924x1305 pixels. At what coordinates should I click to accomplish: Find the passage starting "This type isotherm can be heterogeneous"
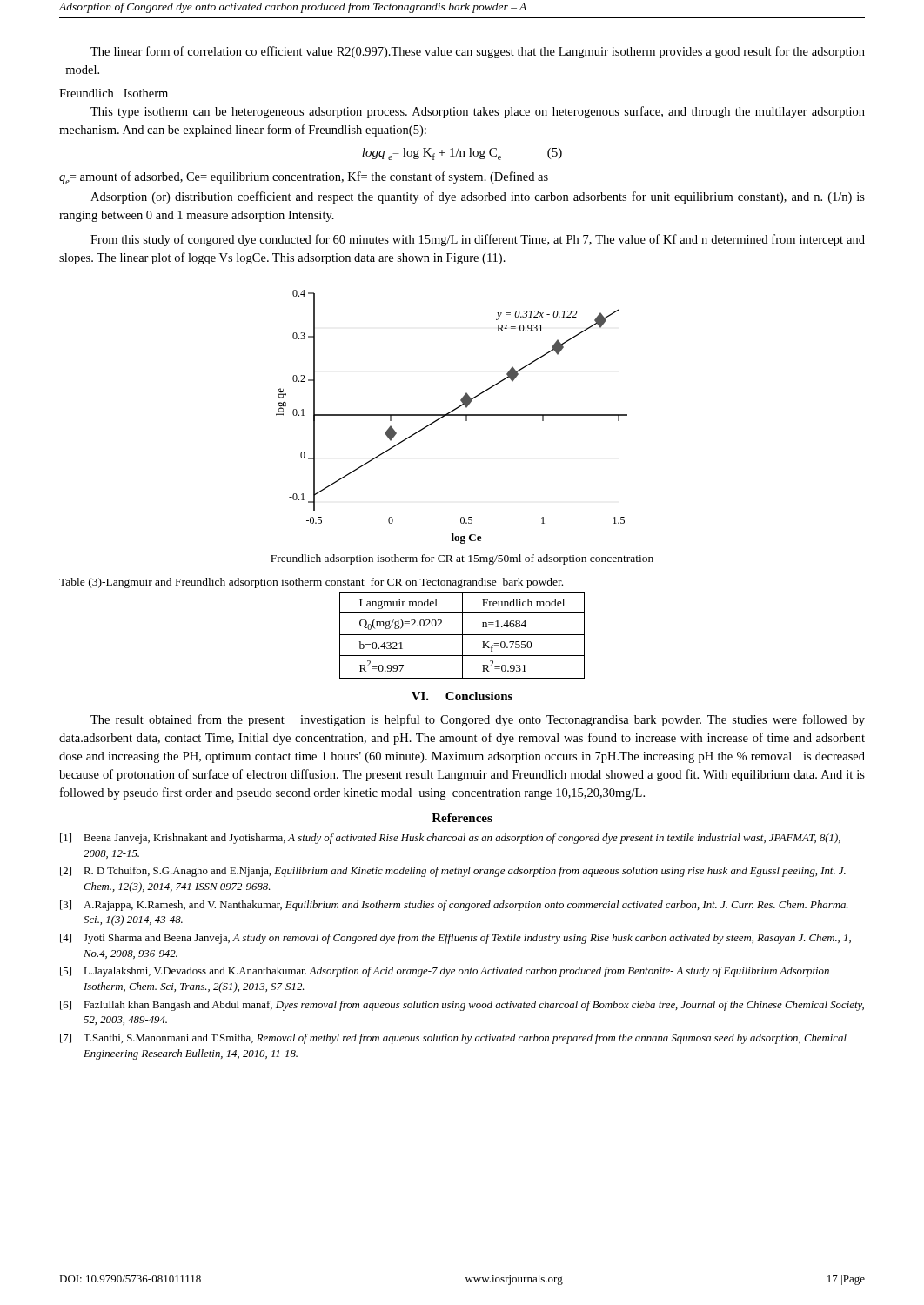tap(462, 121)
